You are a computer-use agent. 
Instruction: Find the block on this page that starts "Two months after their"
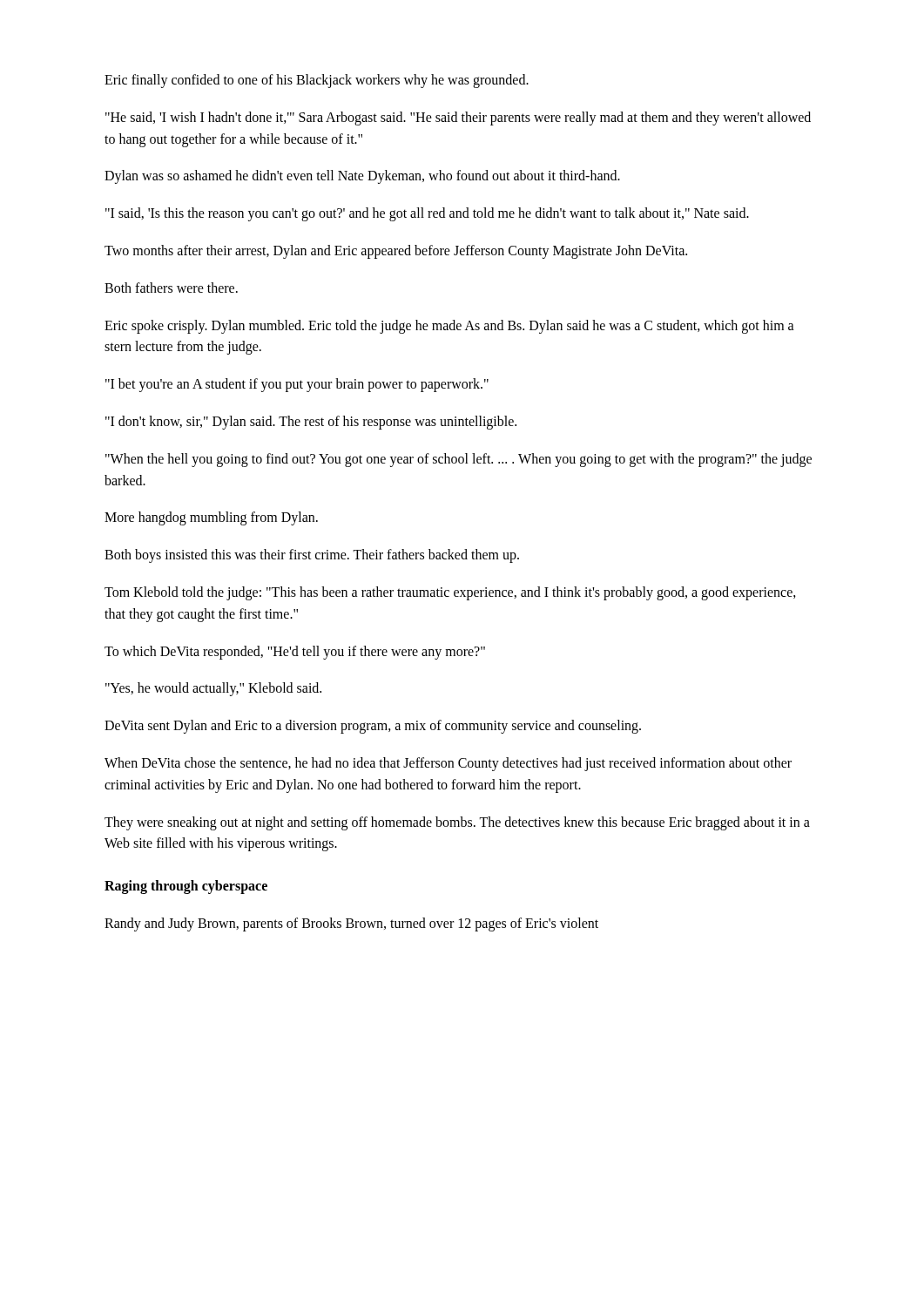click(x=396, y=250)
